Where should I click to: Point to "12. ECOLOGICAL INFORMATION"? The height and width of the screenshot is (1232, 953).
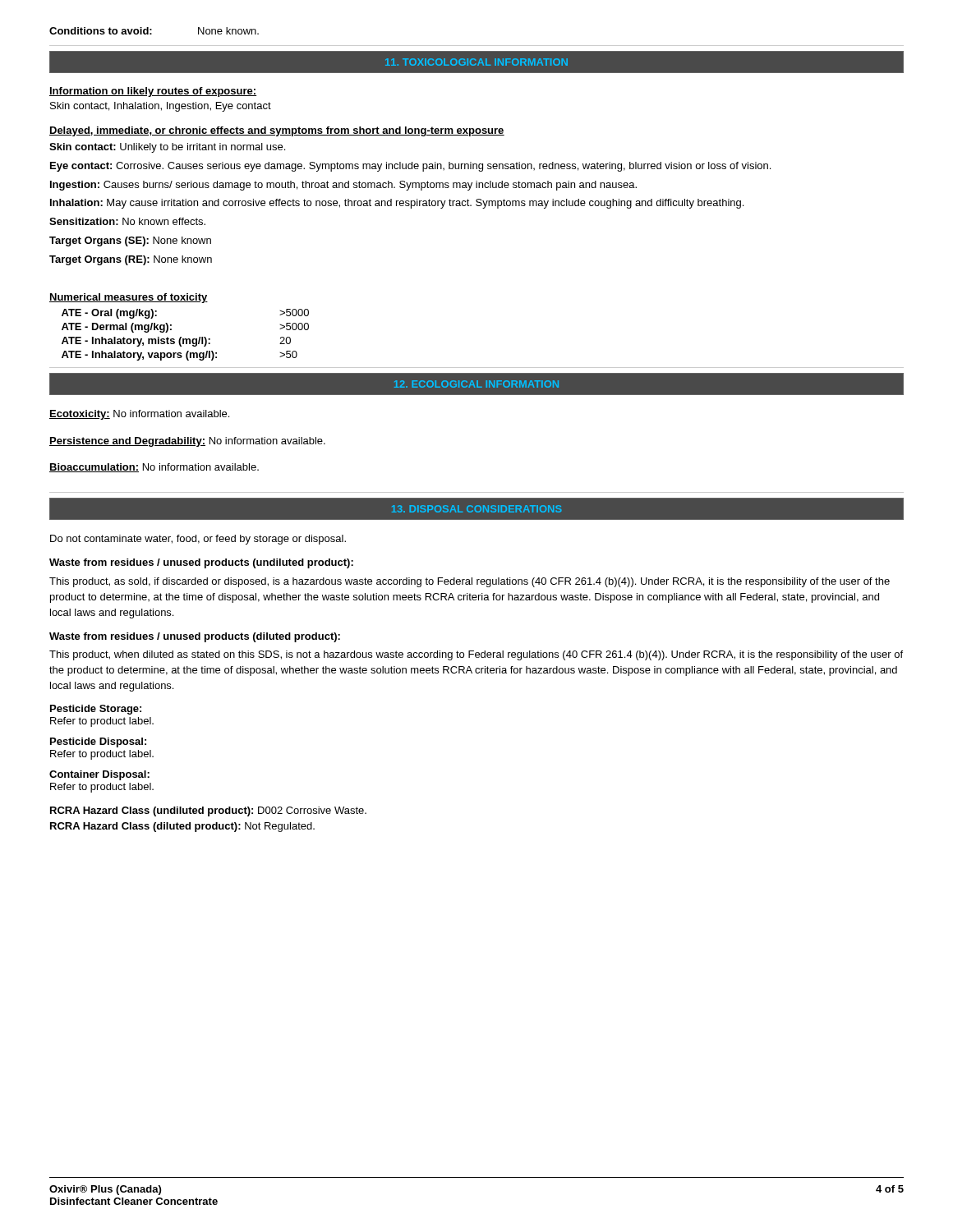pos(476,384)
